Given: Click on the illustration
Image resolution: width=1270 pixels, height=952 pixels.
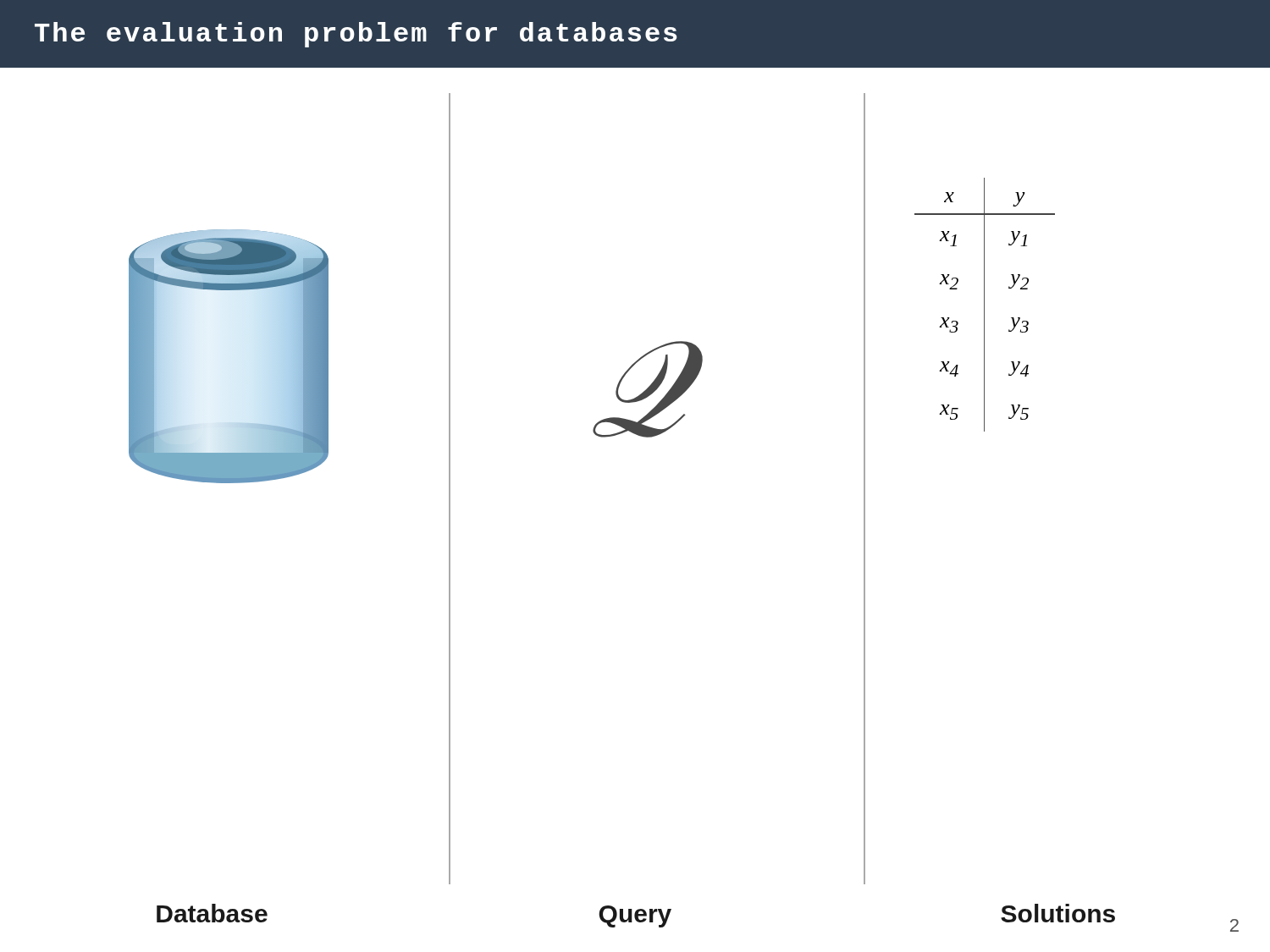Looking at the screenshot, I should coord(229,347).
